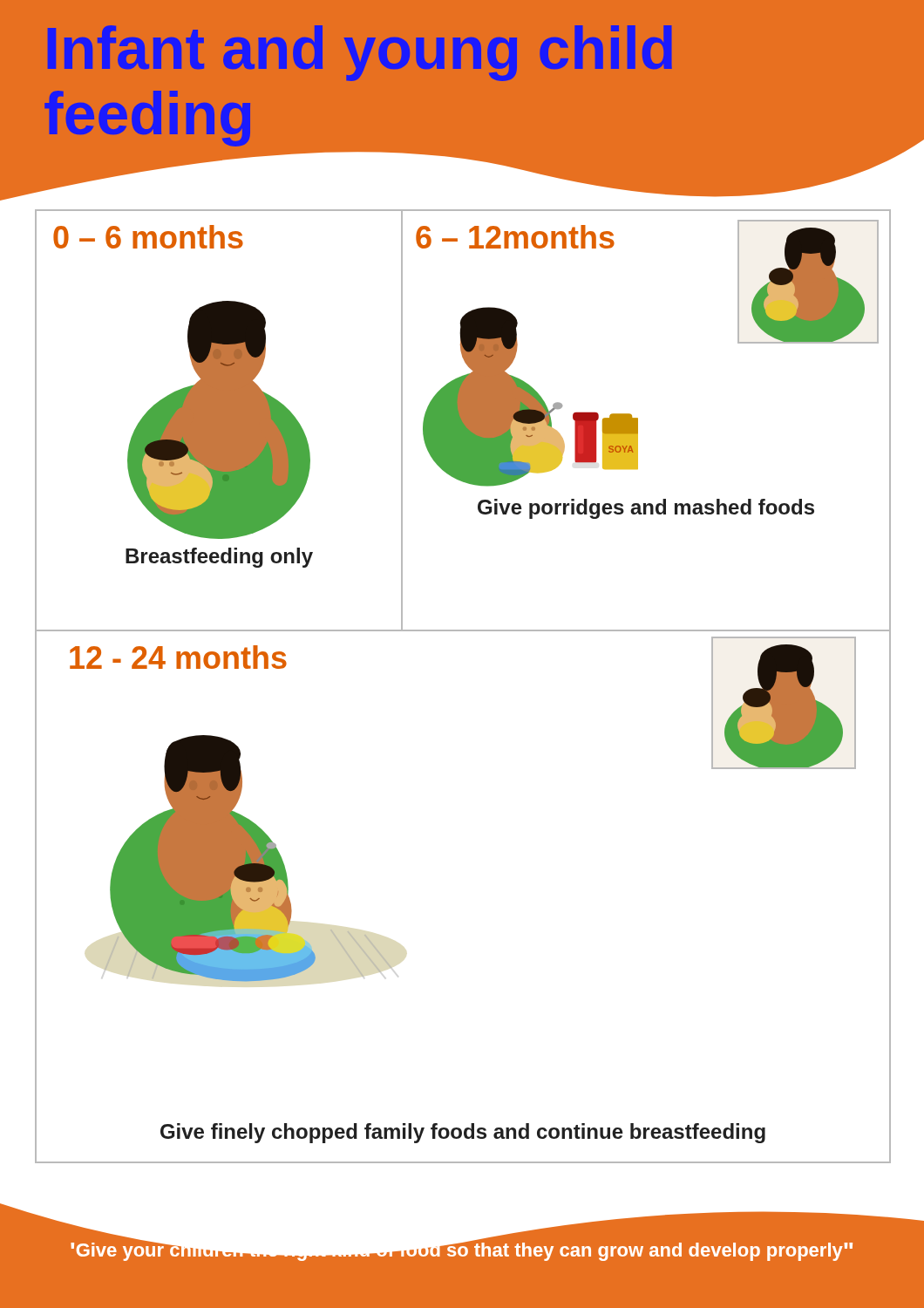Select the text block containing "'Give your children the"
924x1308 pixels.
point(462,1251)
